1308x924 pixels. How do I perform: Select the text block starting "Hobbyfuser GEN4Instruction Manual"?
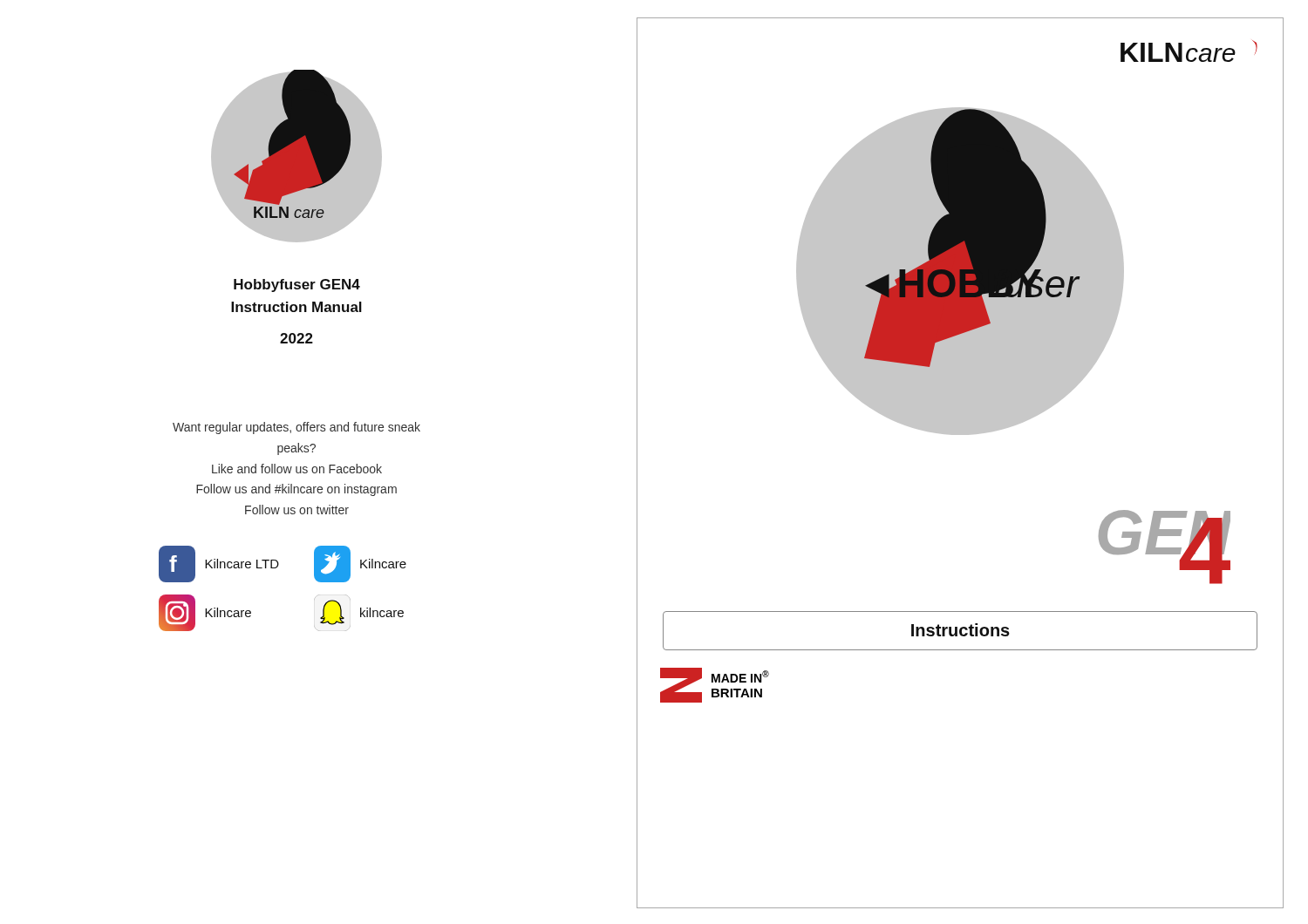point(296,296)
